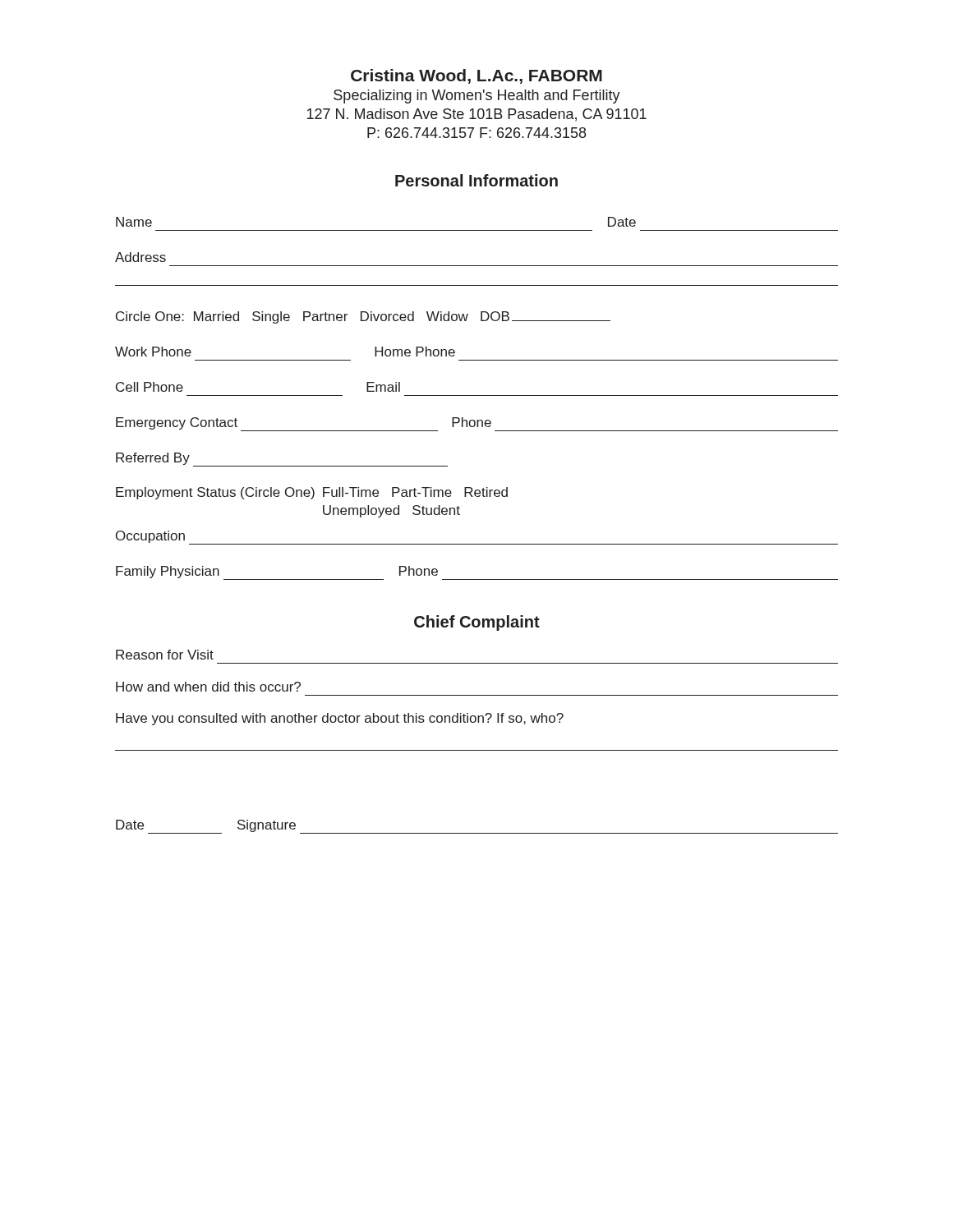Locate the text "Family Physician Phone"

[476, 571]
